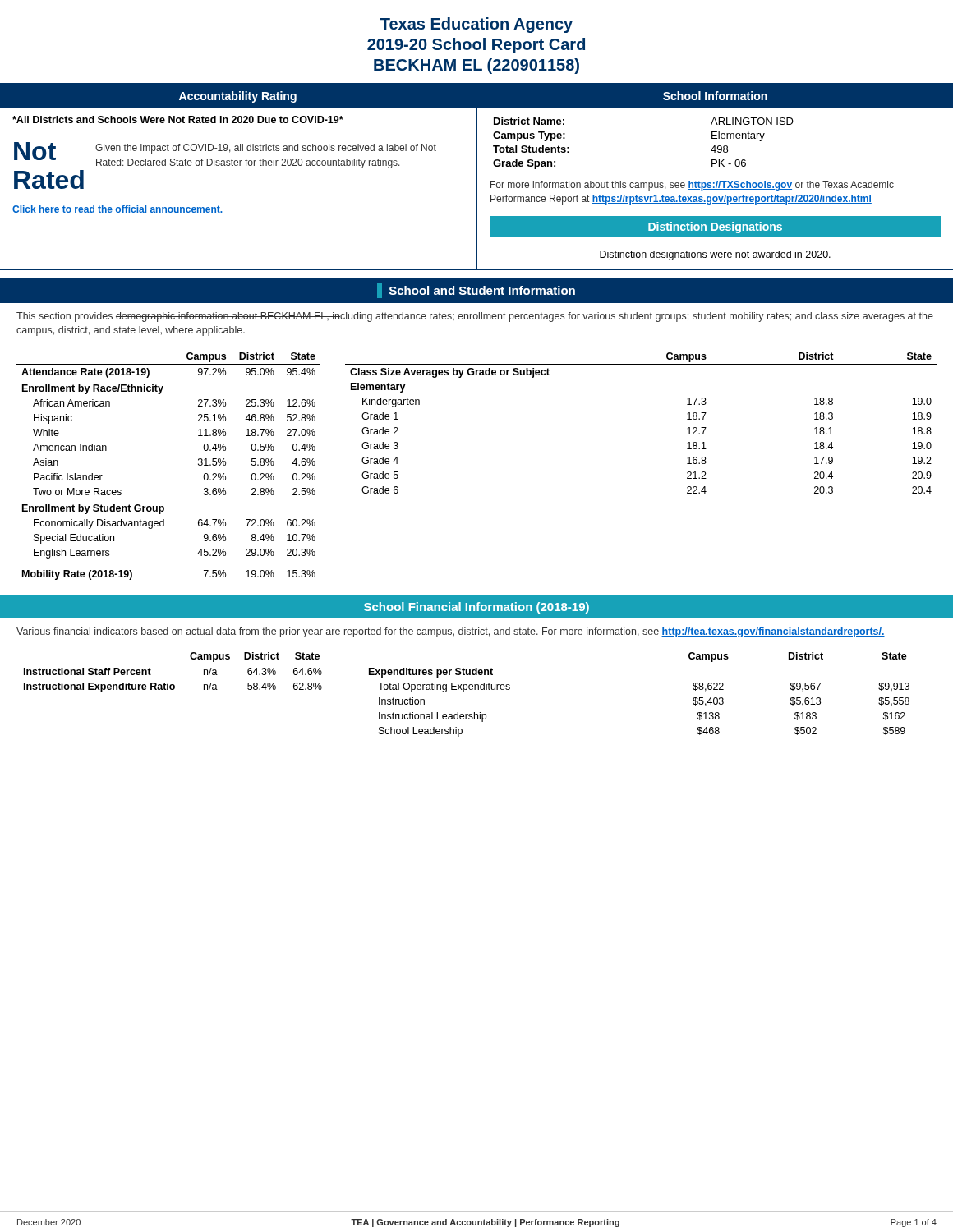Click on the region starting "District Name:ARLINGTON ISD Campus Type:Elementary"
Viewport: 953px width, 1232px height.
pyautogui.click(x=715, y=142)
